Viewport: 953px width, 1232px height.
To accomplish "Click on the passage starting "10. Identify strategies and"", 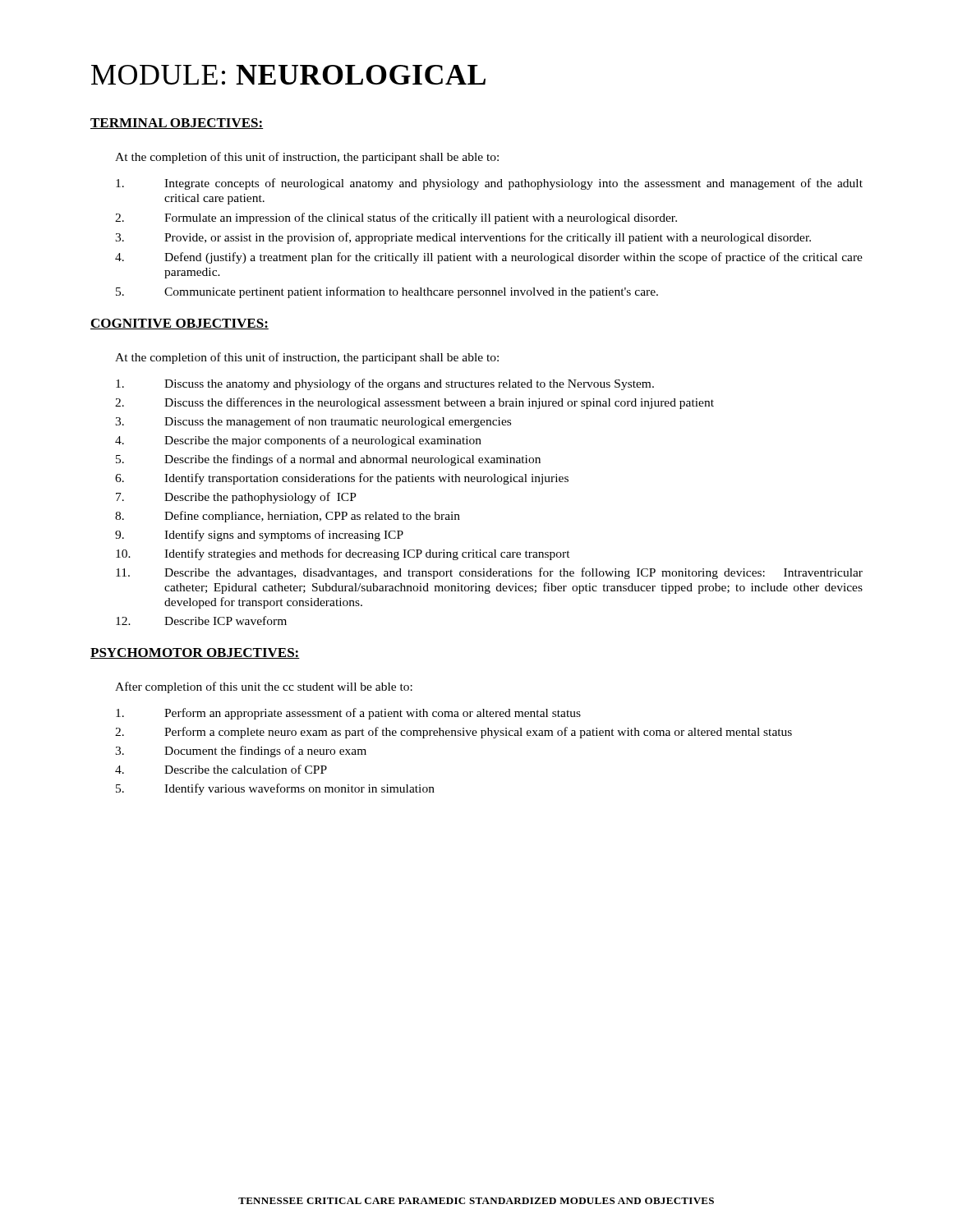I will click(x=476, y=554).
